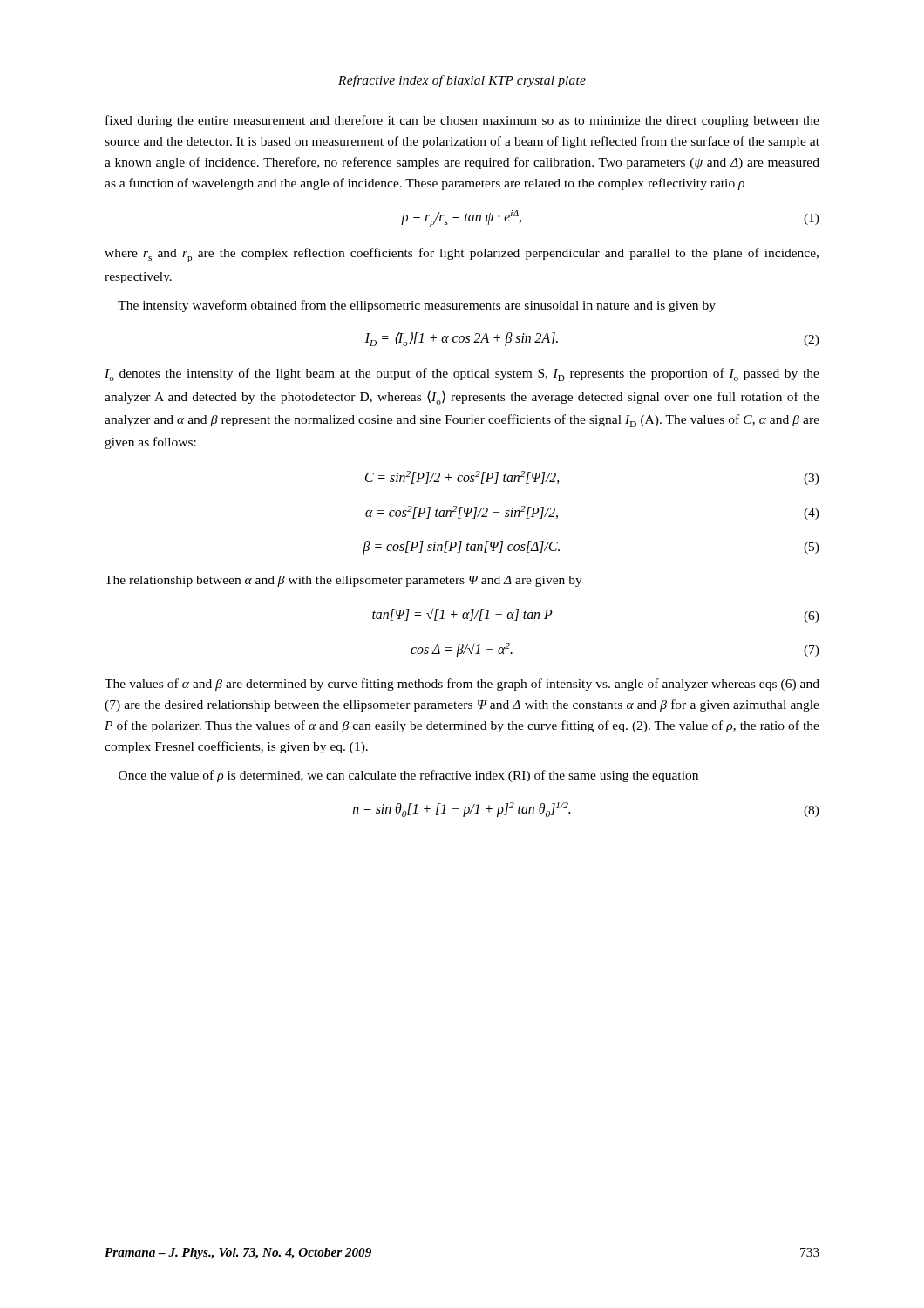Find the element starting "Once the value of ρ is"
This screenshot has height=1308, width=924.
point(402,775)
